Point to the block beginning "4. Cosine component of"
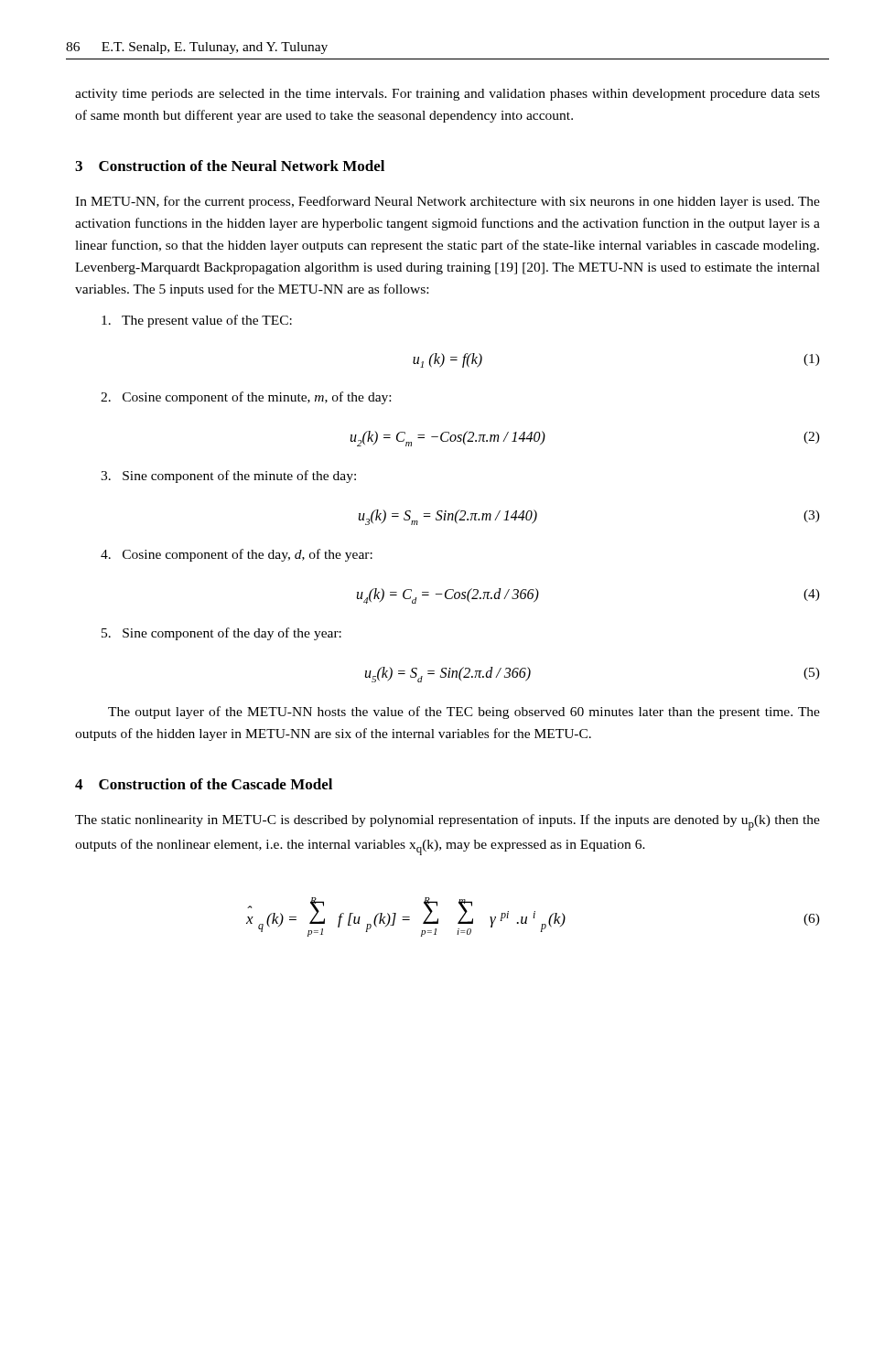Image resolution: width=895 pixels, height=1372 pixels. point(237,554)
